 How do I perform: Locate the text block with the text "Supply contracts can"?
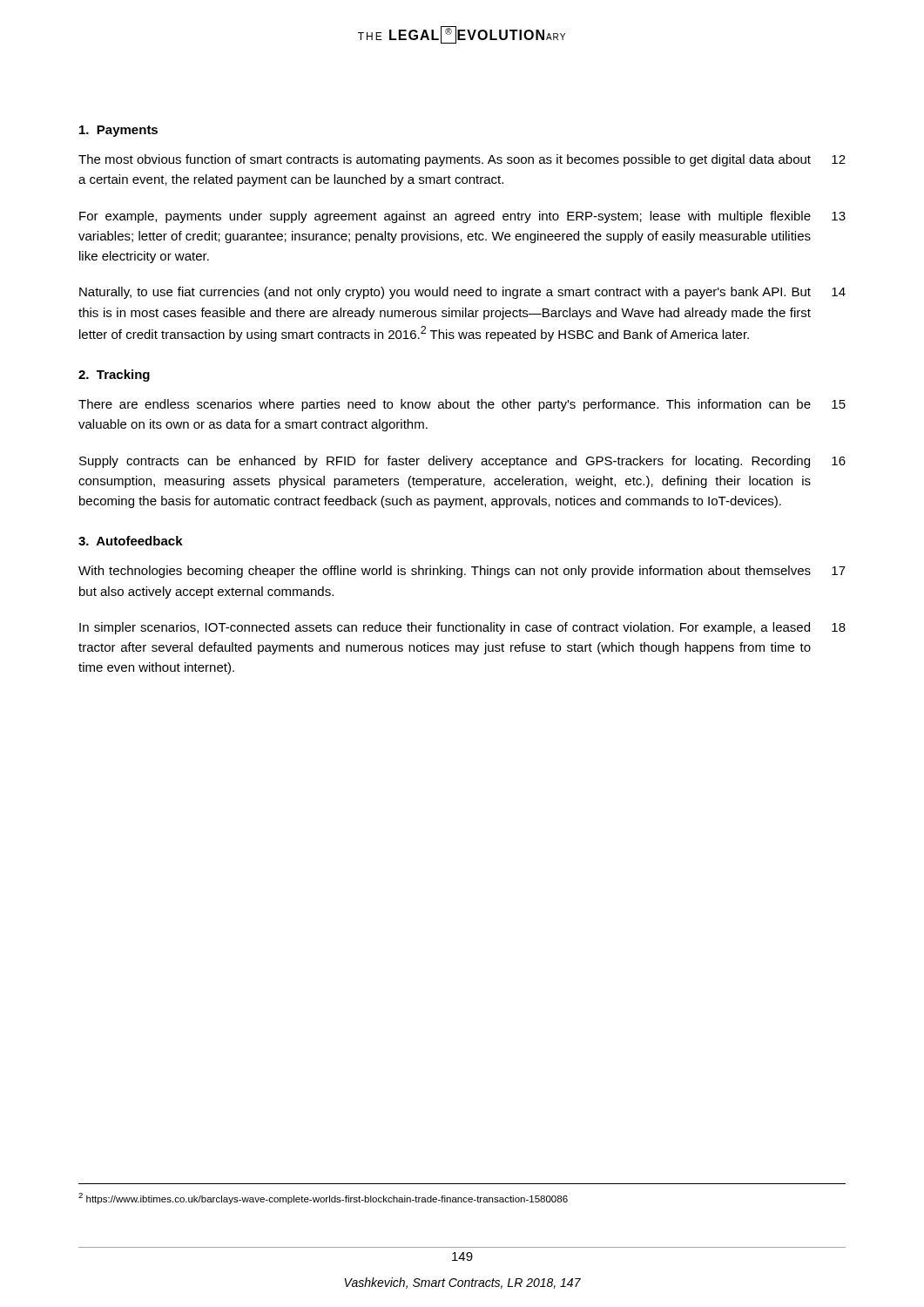(445, 480)
